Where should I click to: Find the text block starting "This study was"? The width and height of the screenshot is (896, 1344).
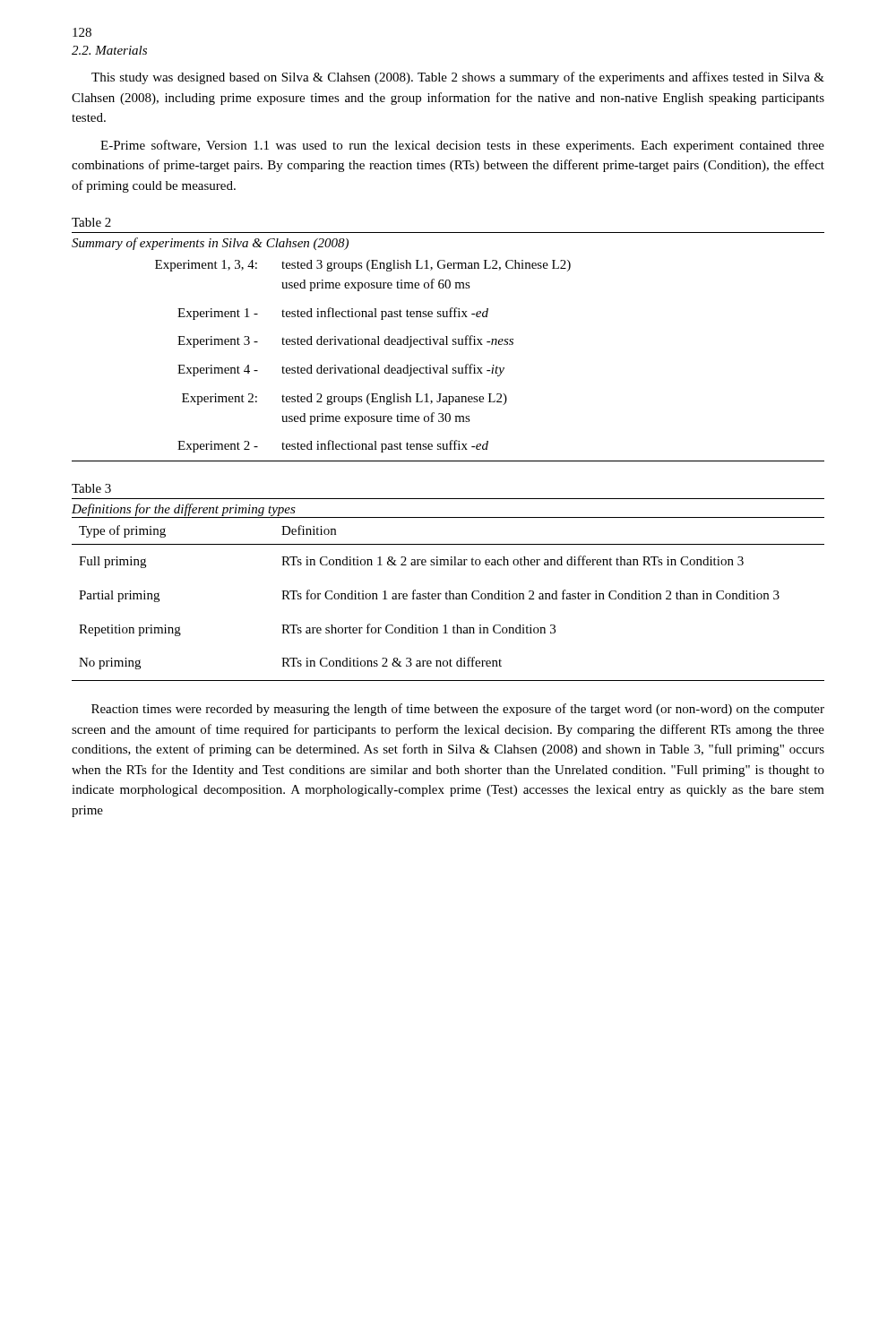click(448, 97)
